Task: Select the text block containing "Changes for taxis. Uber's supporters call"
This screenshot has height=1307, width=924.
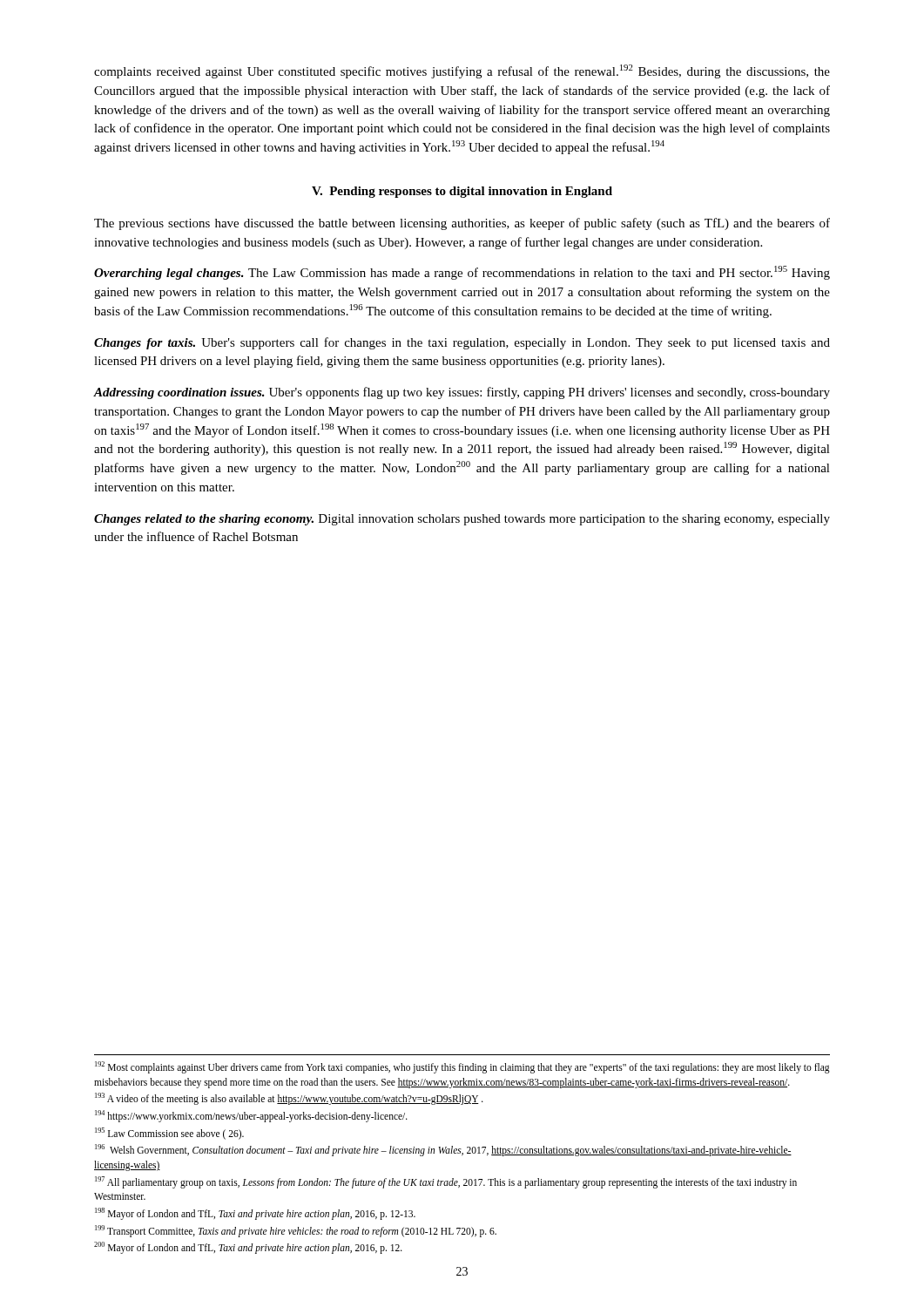Action: [x=462, y=352]
